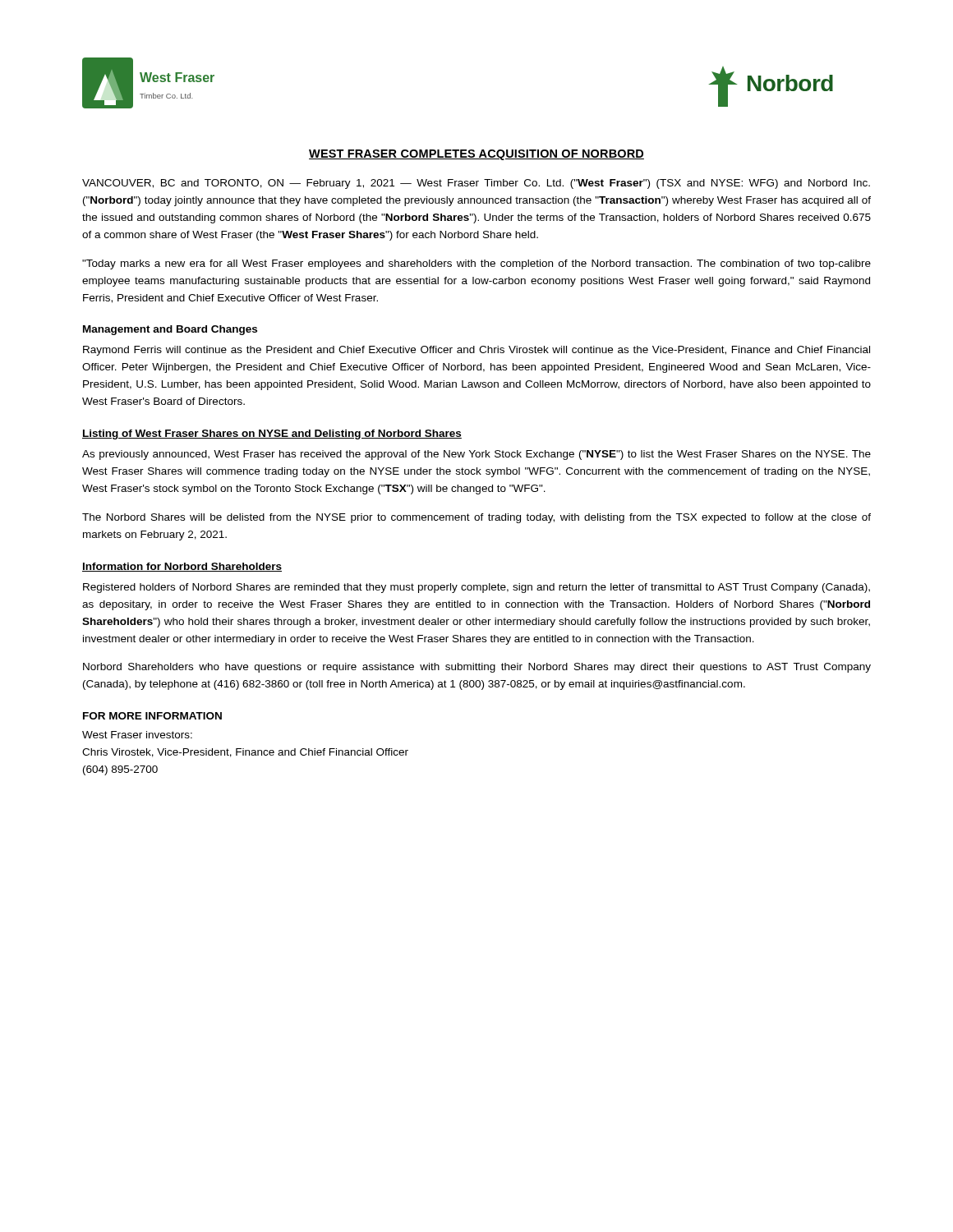Point to the element starting "Registered holders of Norbord Shares"

click(476, 612)
